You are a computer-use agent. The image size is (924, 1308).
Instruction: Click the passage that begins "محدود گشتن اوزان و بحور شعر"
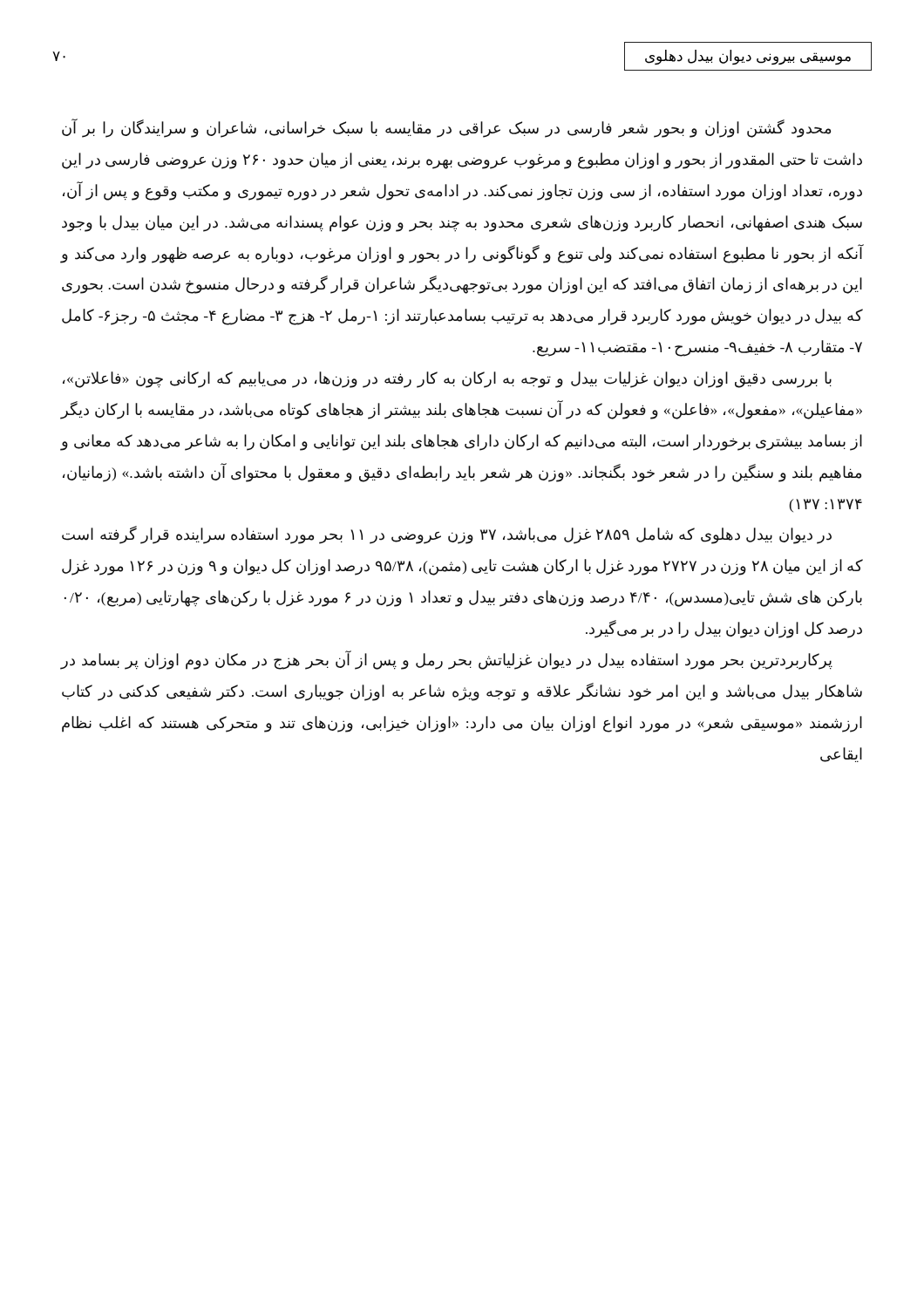point(462,238)
